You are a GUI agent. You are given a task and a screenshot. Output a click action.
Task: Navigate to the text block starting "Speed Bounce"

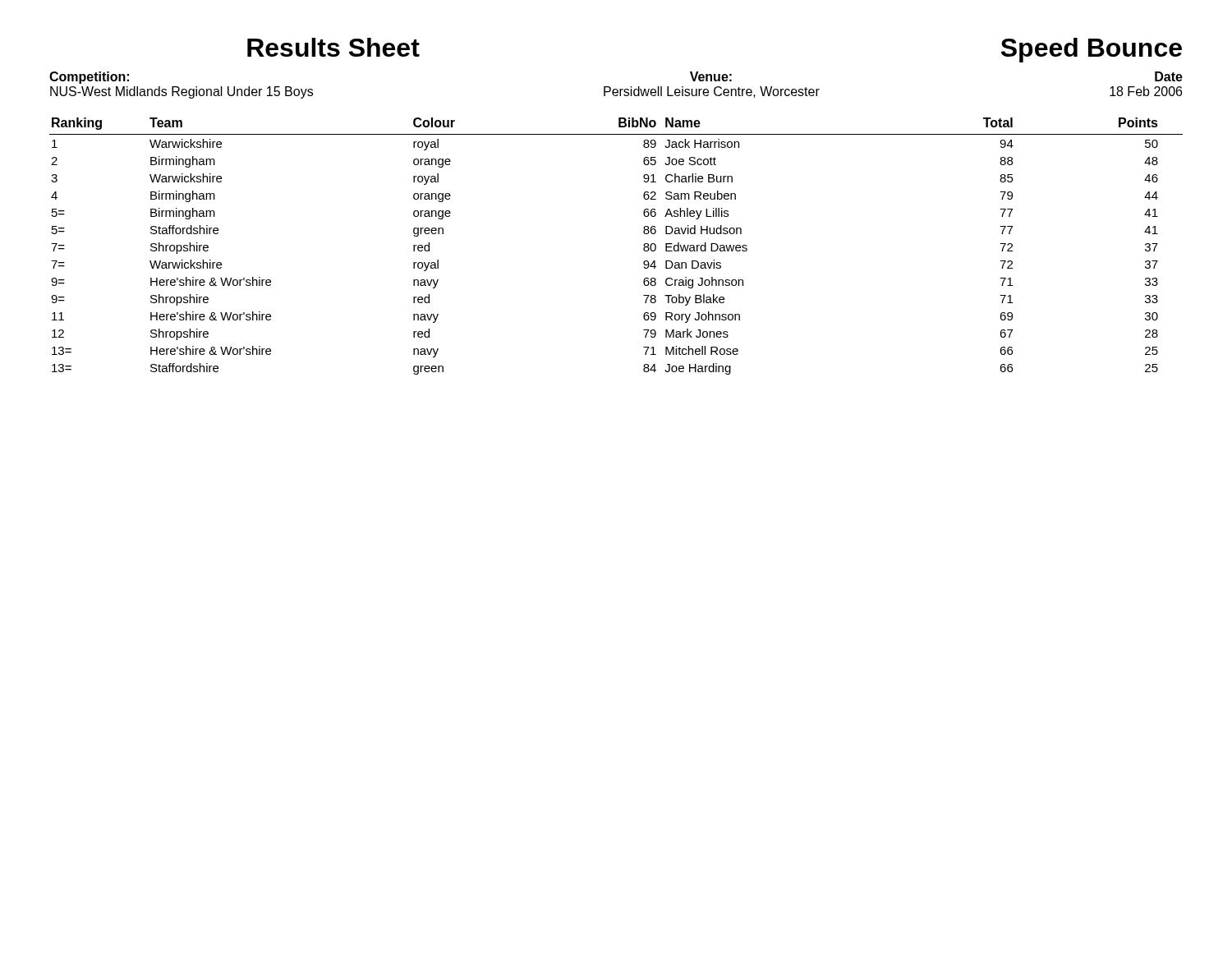click(x=1091, y=48)
